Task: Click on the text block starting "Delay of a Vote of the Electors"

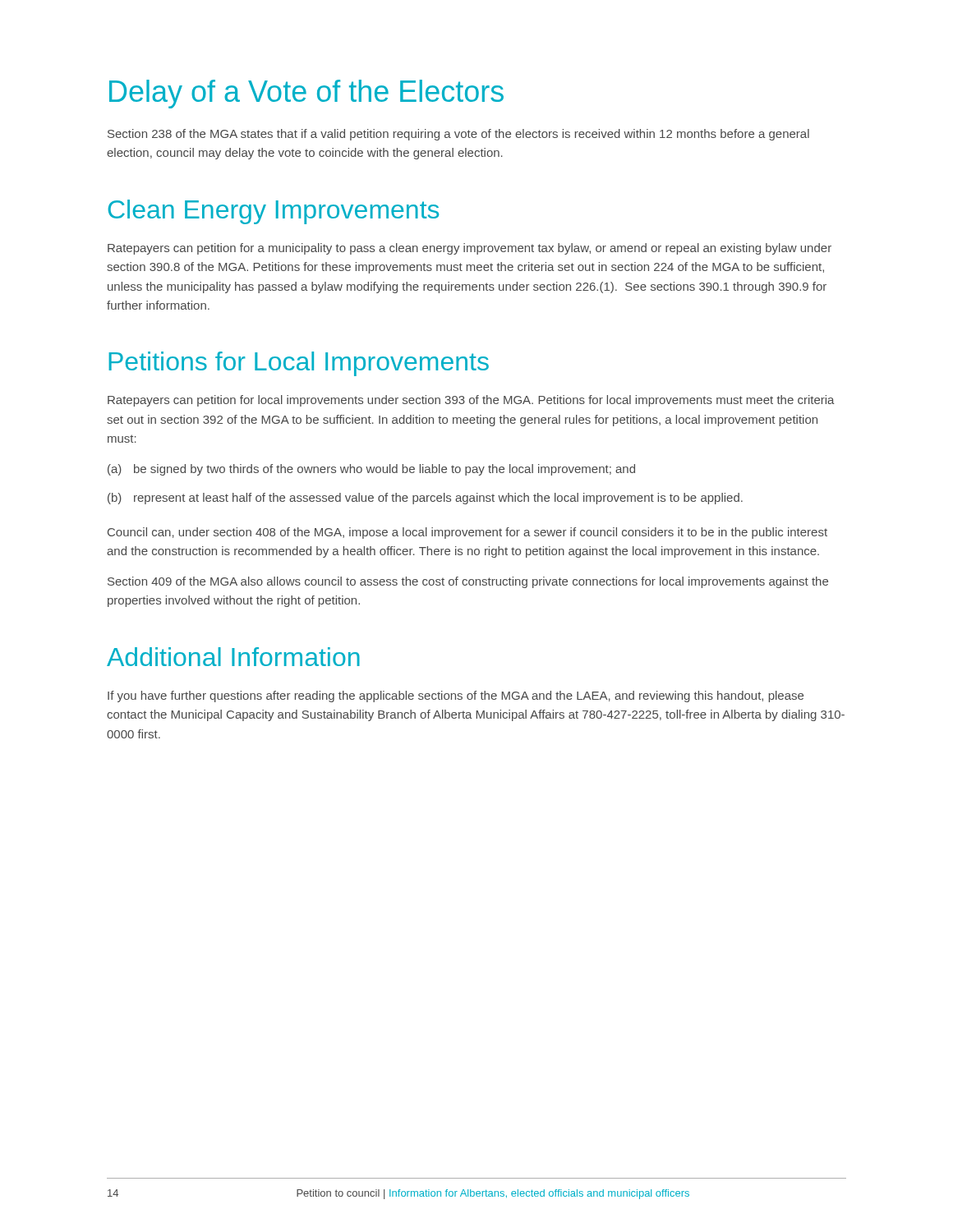Action: coord(476,92)
